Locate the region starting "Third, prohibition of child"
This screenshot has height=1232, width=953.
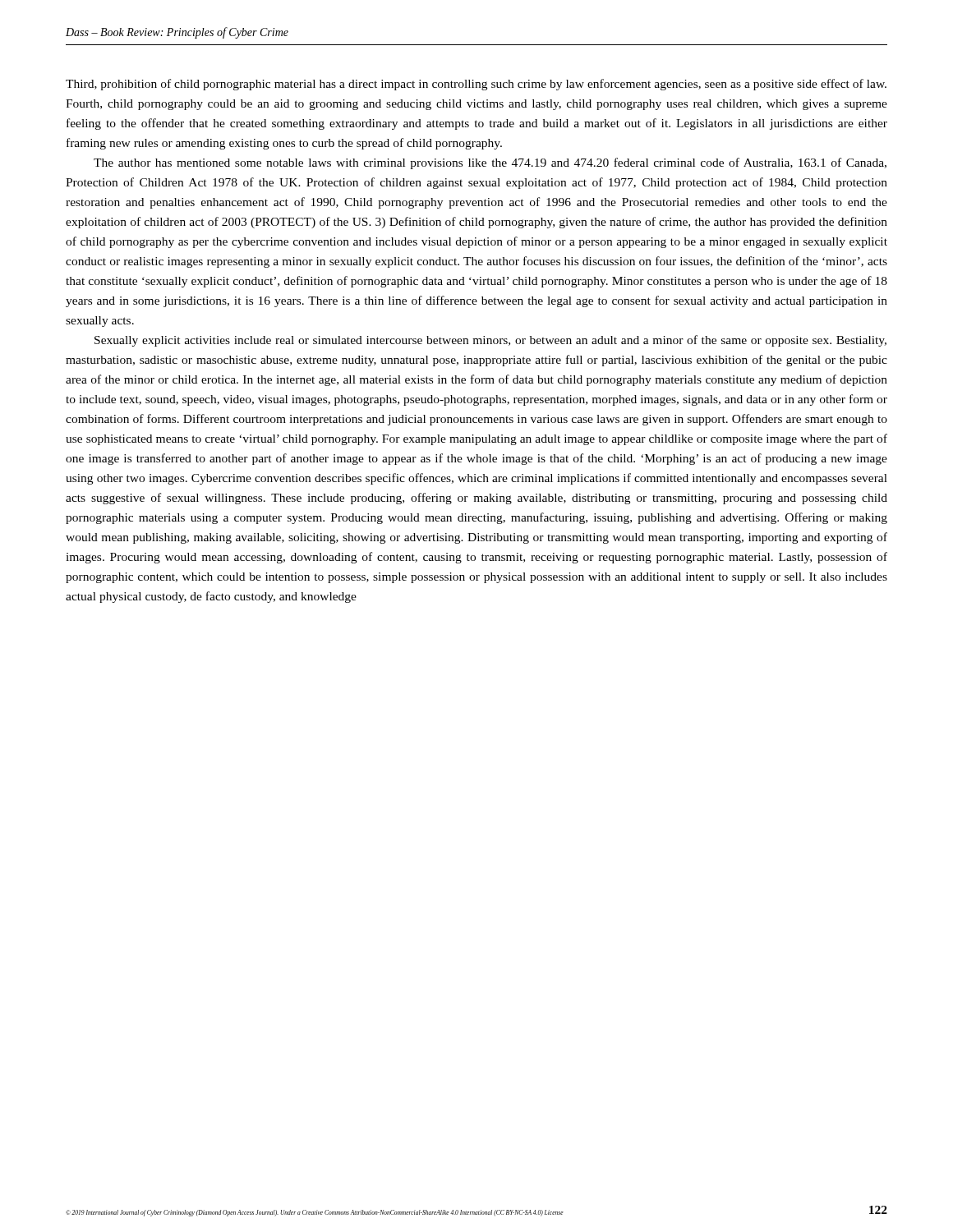click(x=476, y=340)
